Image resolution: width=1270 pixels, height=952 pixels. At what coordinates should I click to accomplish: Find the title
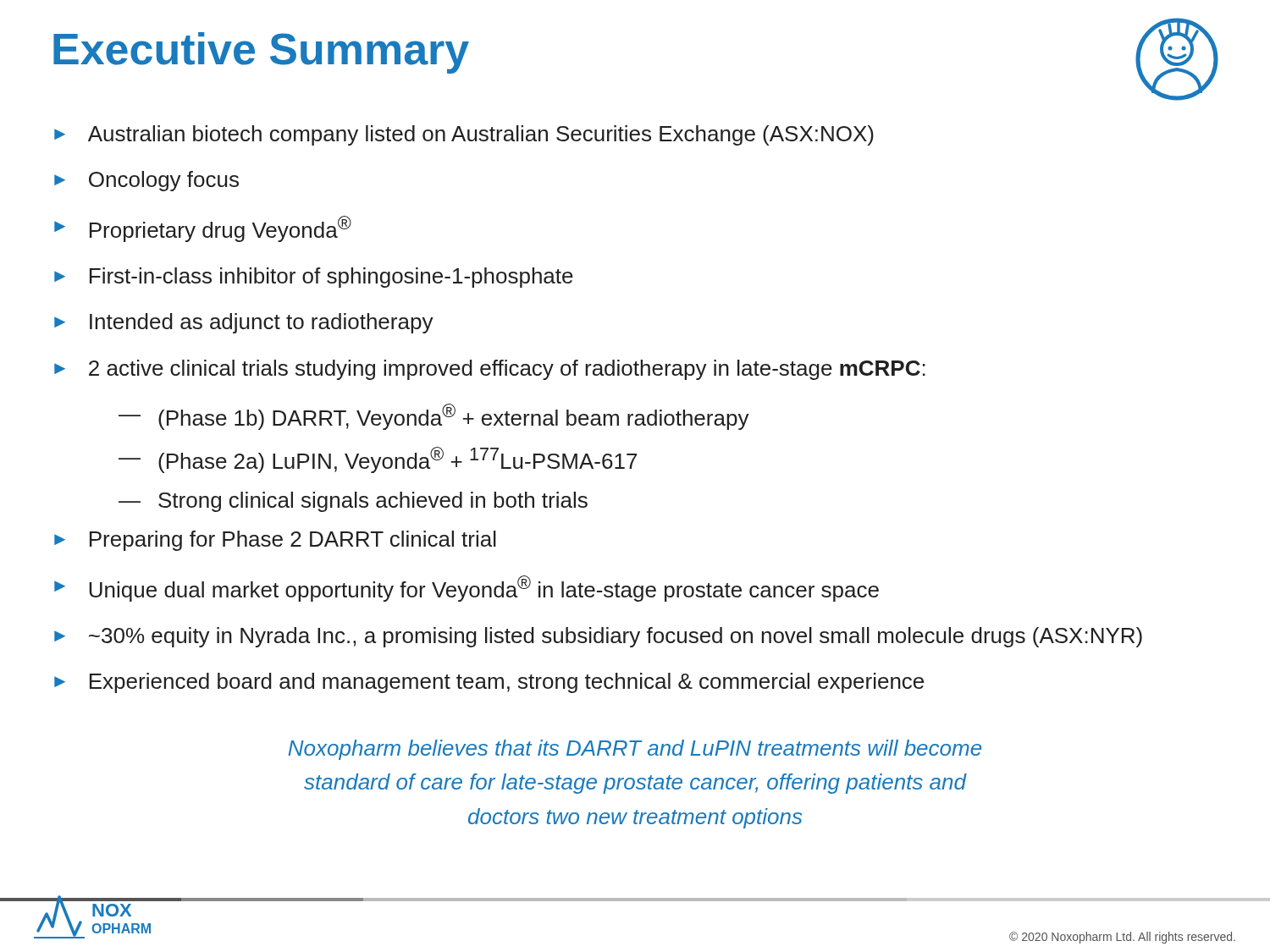260,50
